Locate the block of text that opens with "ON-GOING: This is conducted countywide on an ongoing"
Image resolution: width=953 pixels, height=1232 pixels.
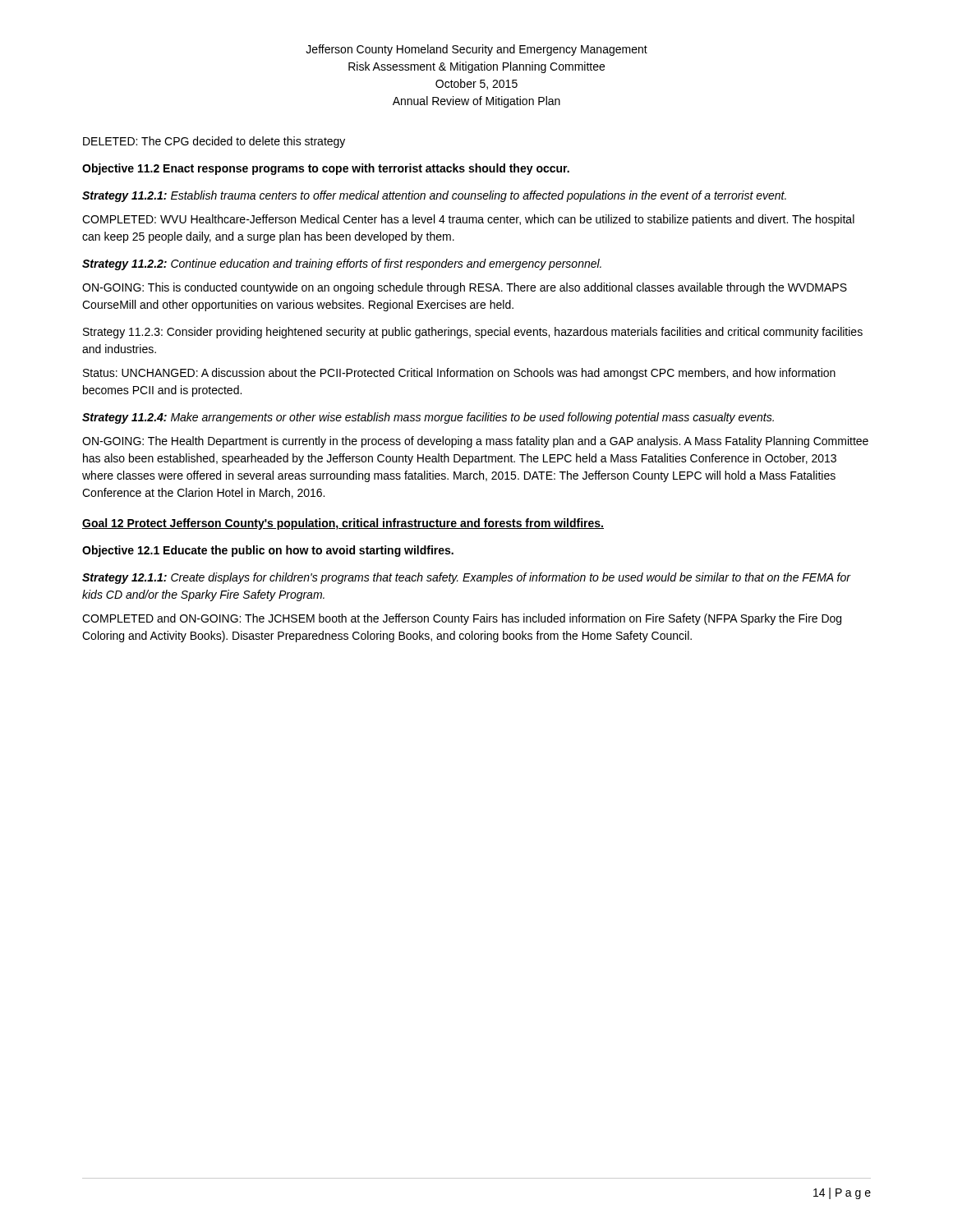pos(465,296)
